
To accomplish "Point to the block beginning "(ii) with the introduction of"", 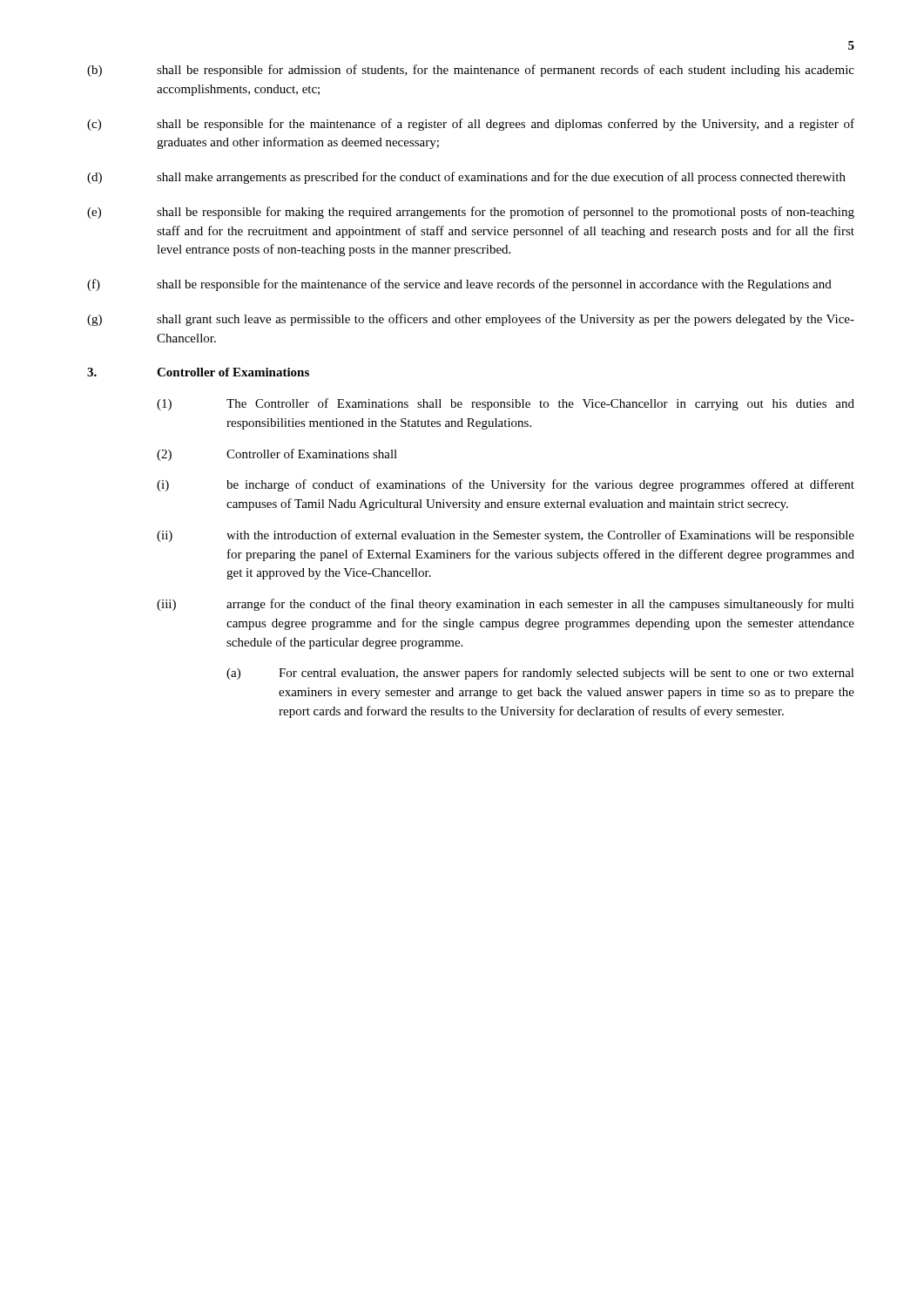I will 506,554.
